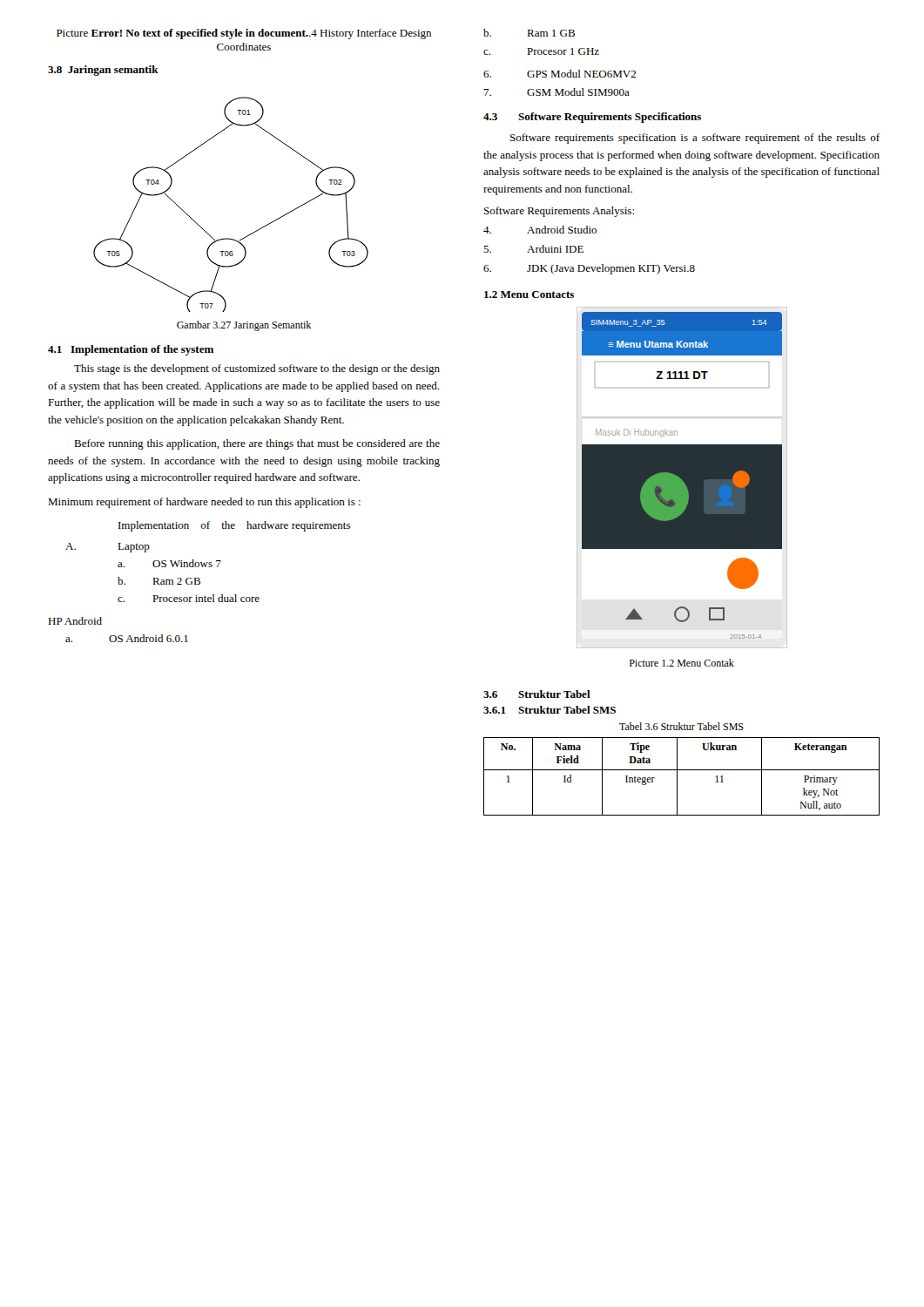Locate the table with the text "Tipe Data"
Screen dimensions: 1307x924
(x=681, y=776)
